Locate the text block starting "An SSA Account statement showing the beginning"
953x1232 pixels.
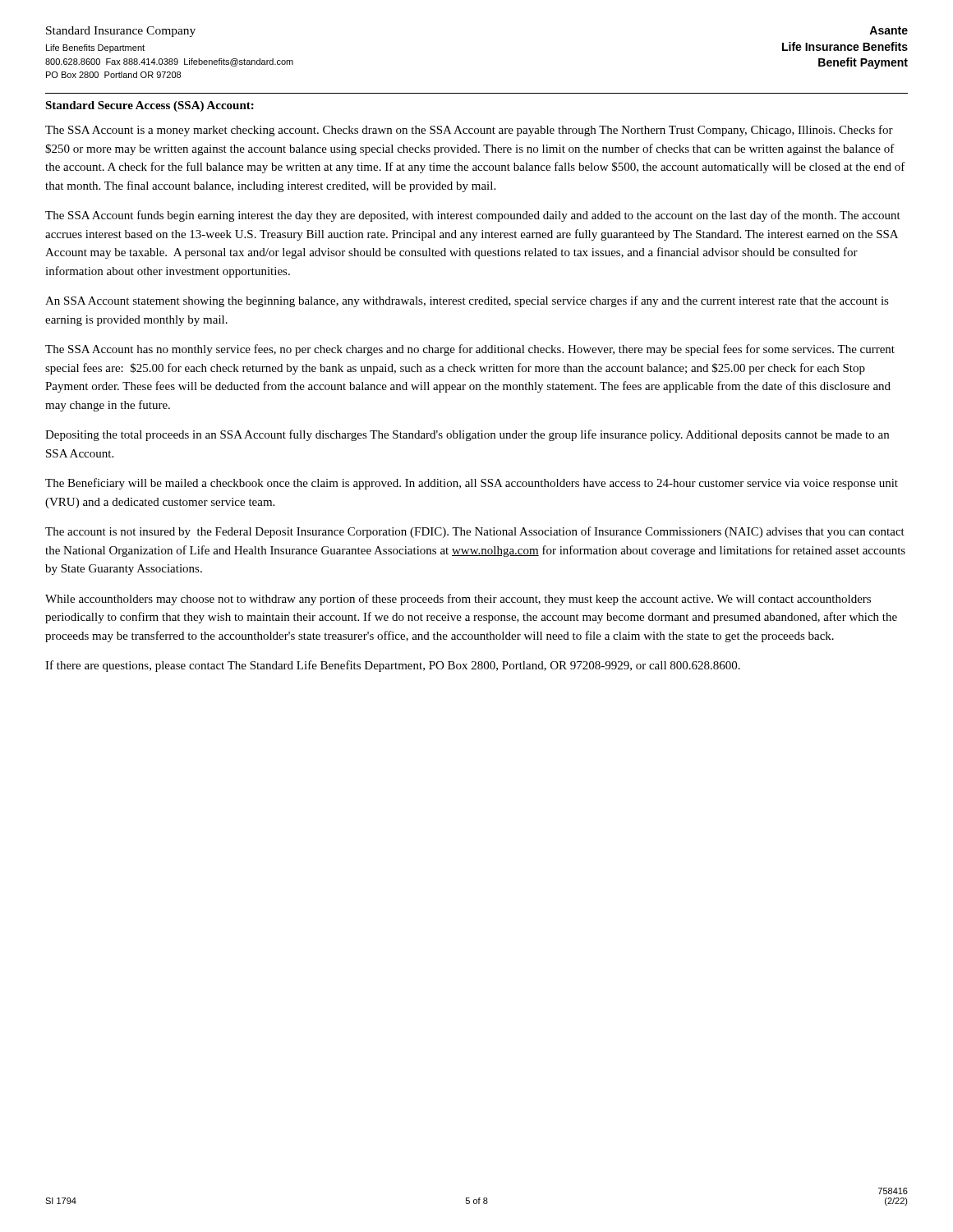point(467,310)
